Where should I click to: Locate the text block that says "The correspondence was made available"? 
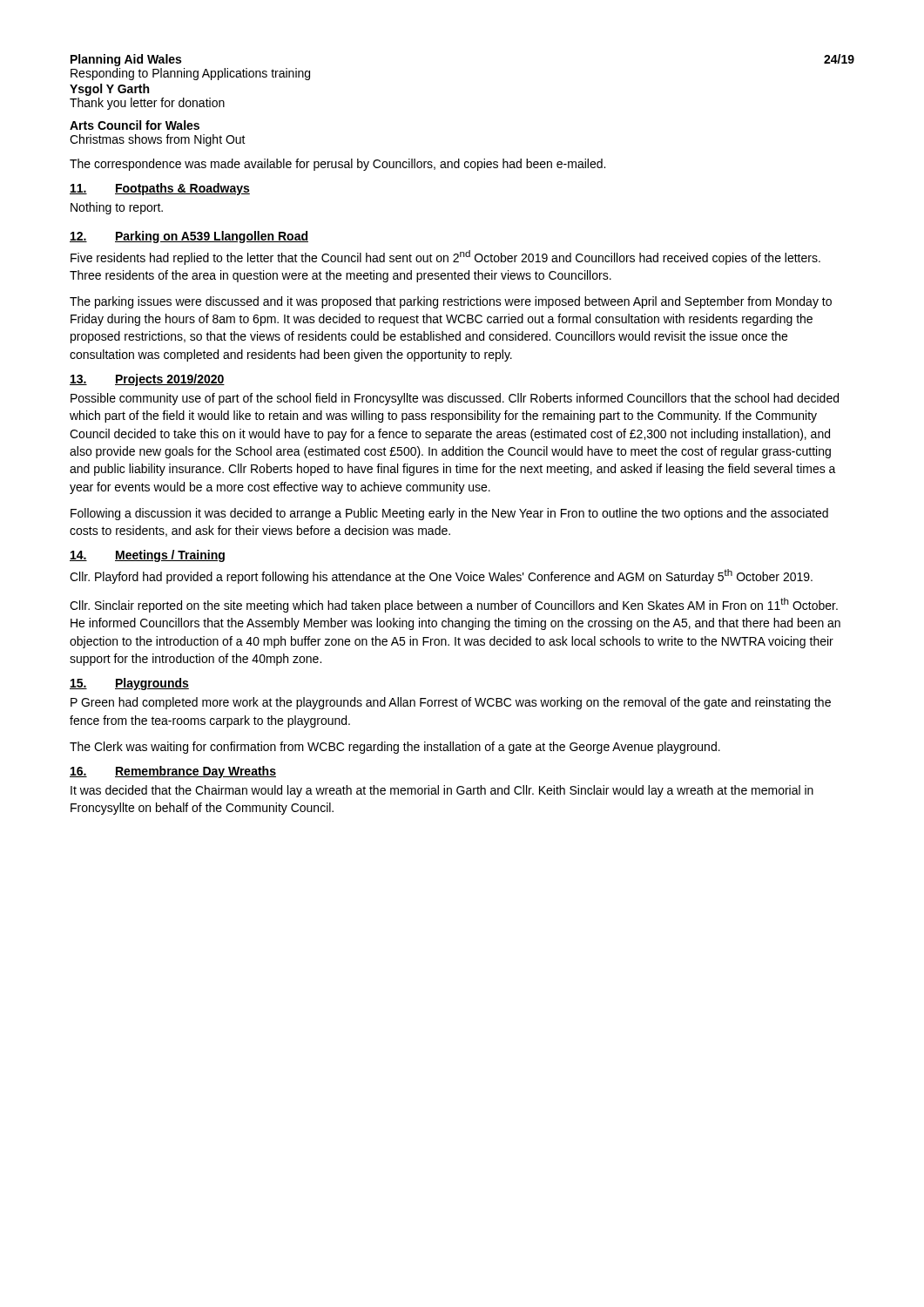[462, 164]
